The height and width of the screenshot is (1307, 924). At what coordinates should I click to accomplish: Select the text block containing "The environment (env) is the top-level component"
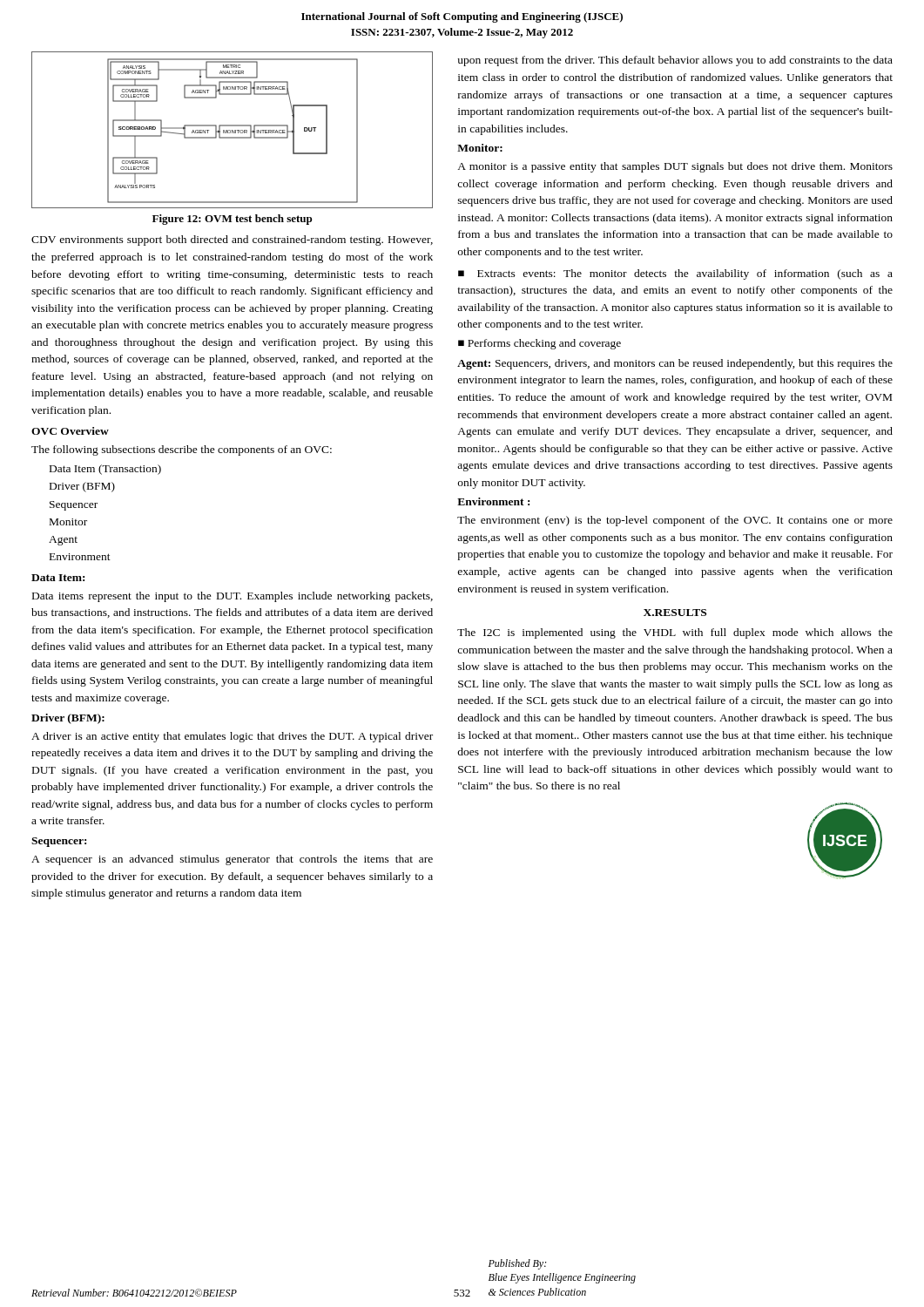[x=675, y=554]
